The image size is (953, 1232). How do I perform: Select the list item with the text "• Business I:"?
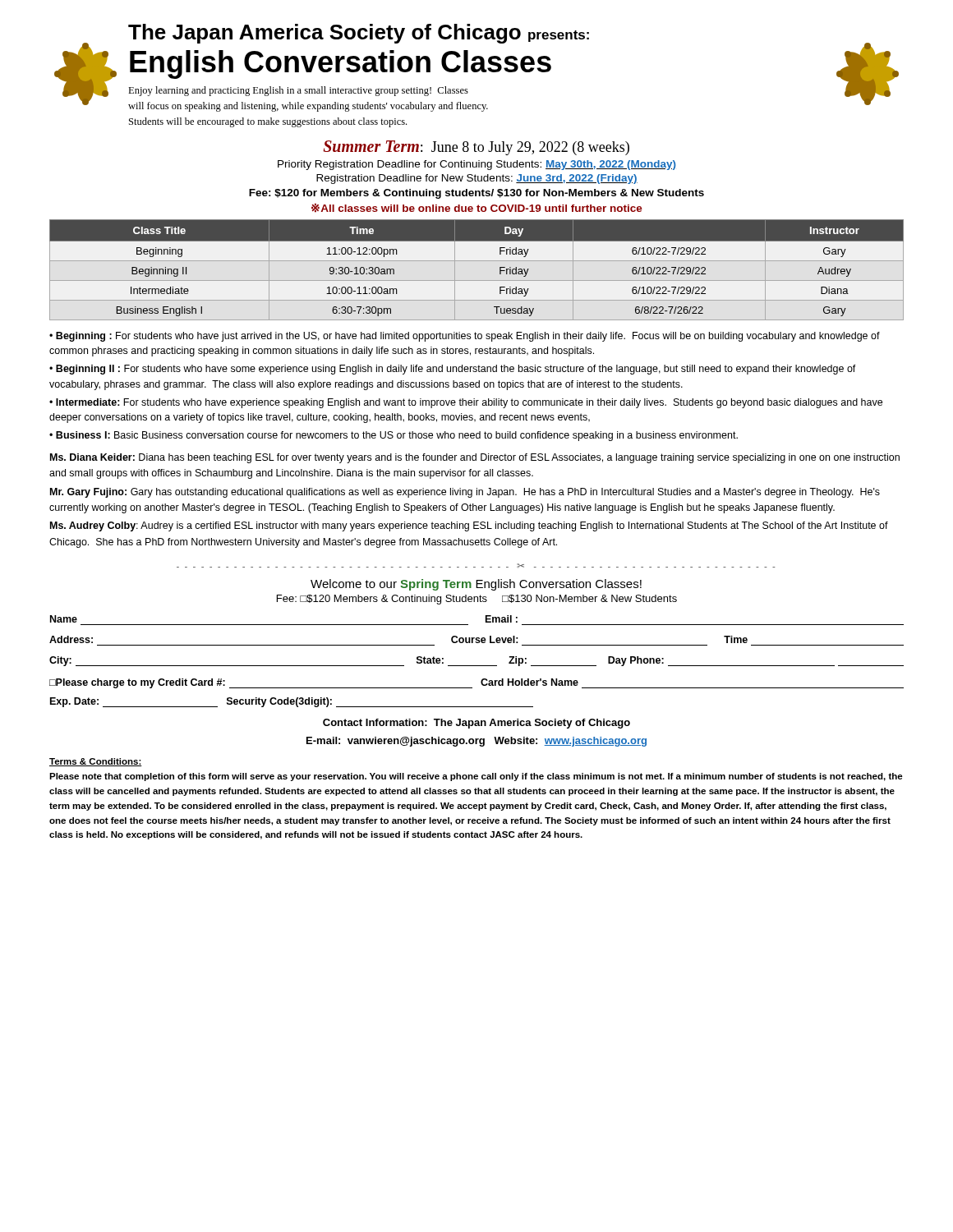[x=394, y=435]
